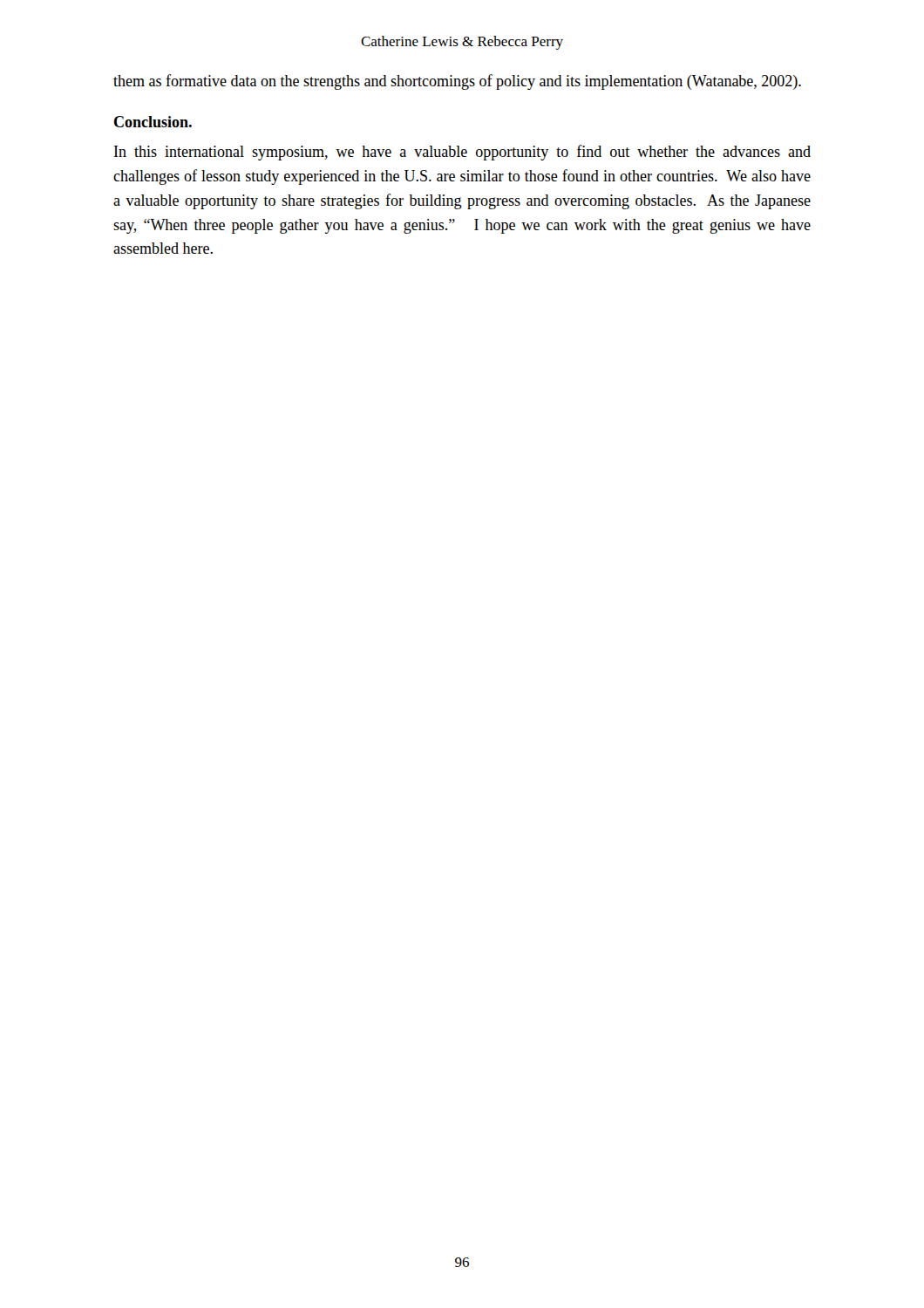The width and height of the screenshot is (924, 1308).
Task: Select the section header
Action: pos(153,122)
